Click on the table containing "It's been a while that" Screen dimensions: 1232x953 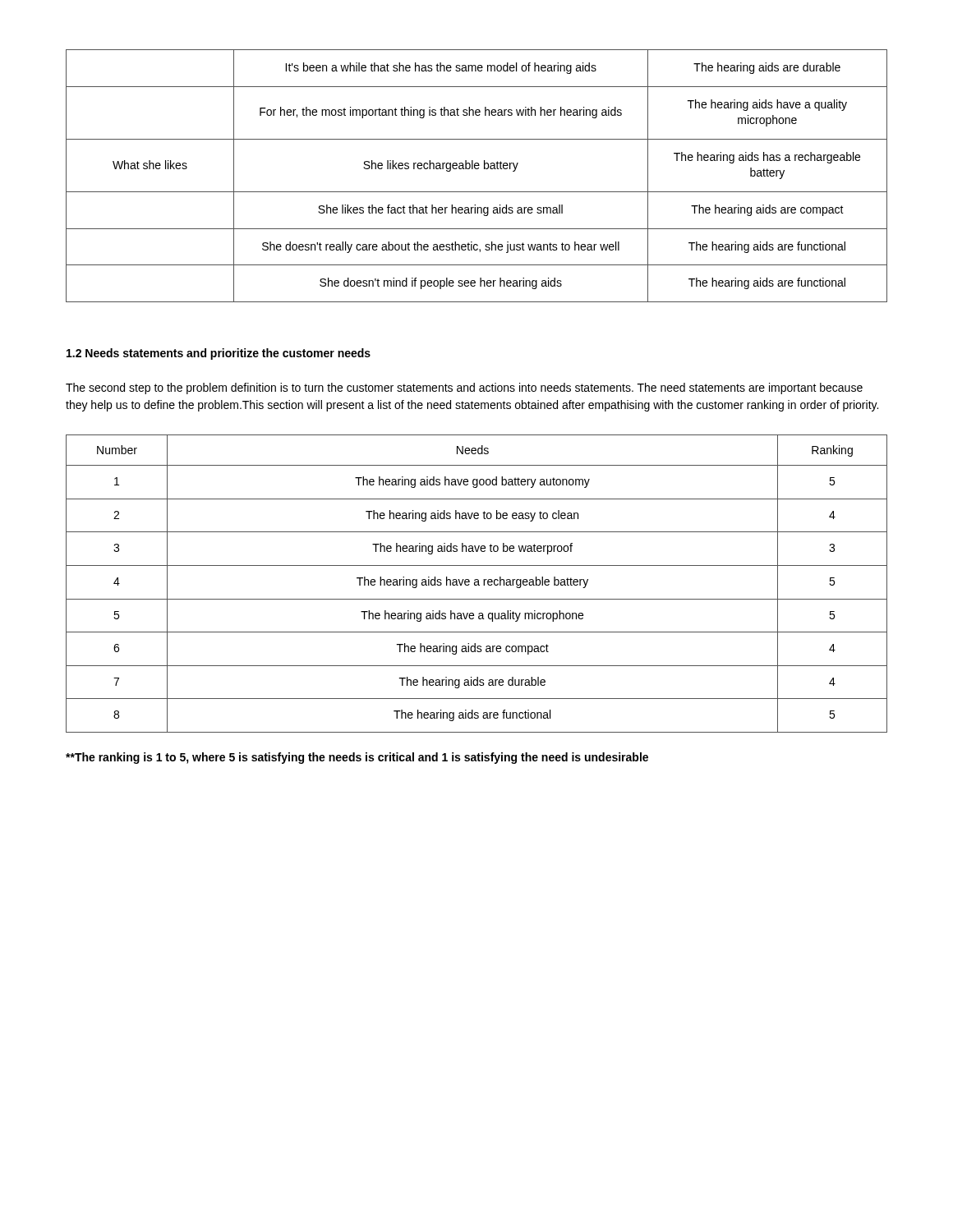[x=476, y=176]
